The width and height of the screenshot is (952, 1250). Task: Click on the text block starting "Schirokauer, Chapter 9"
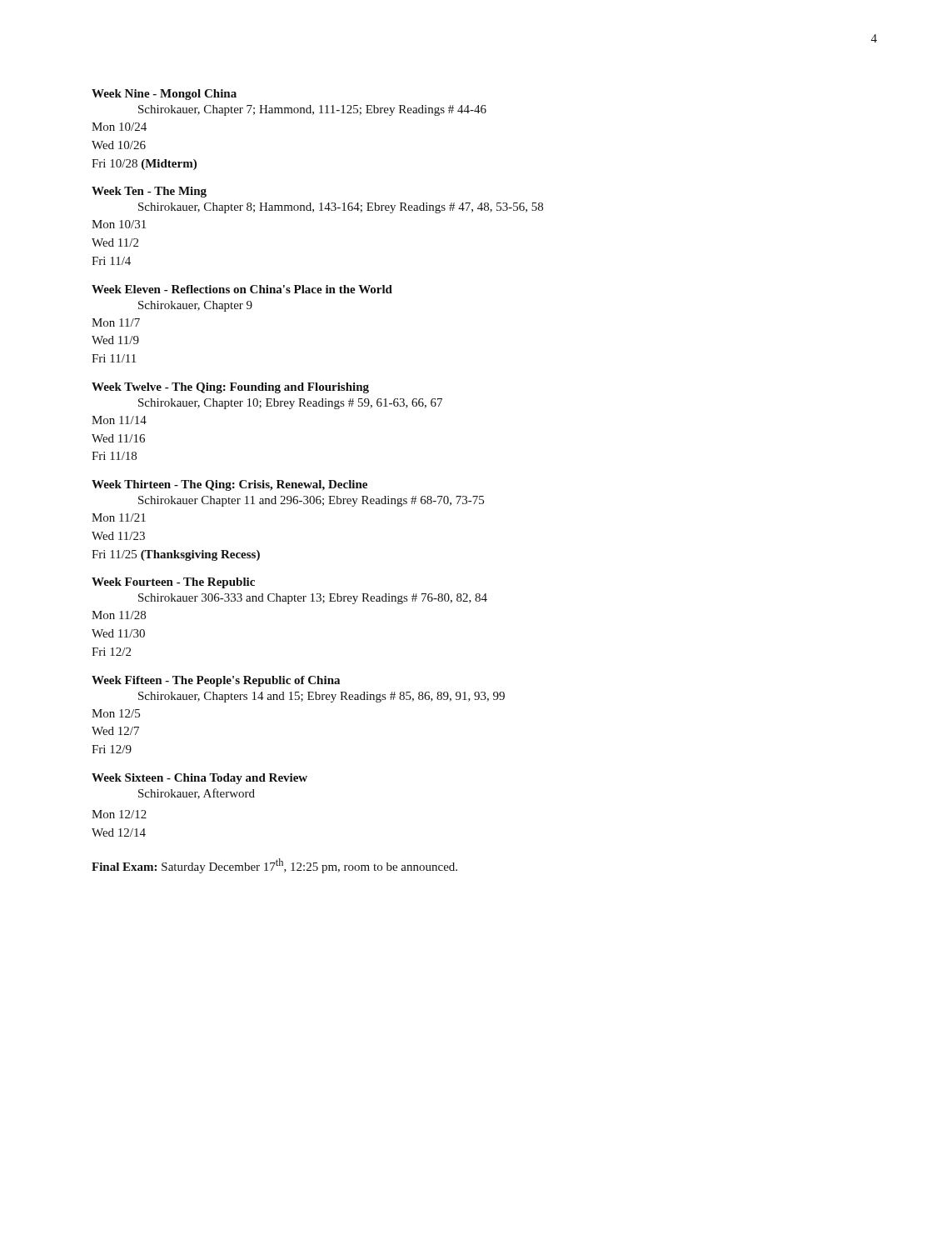(x=195, y=305)
